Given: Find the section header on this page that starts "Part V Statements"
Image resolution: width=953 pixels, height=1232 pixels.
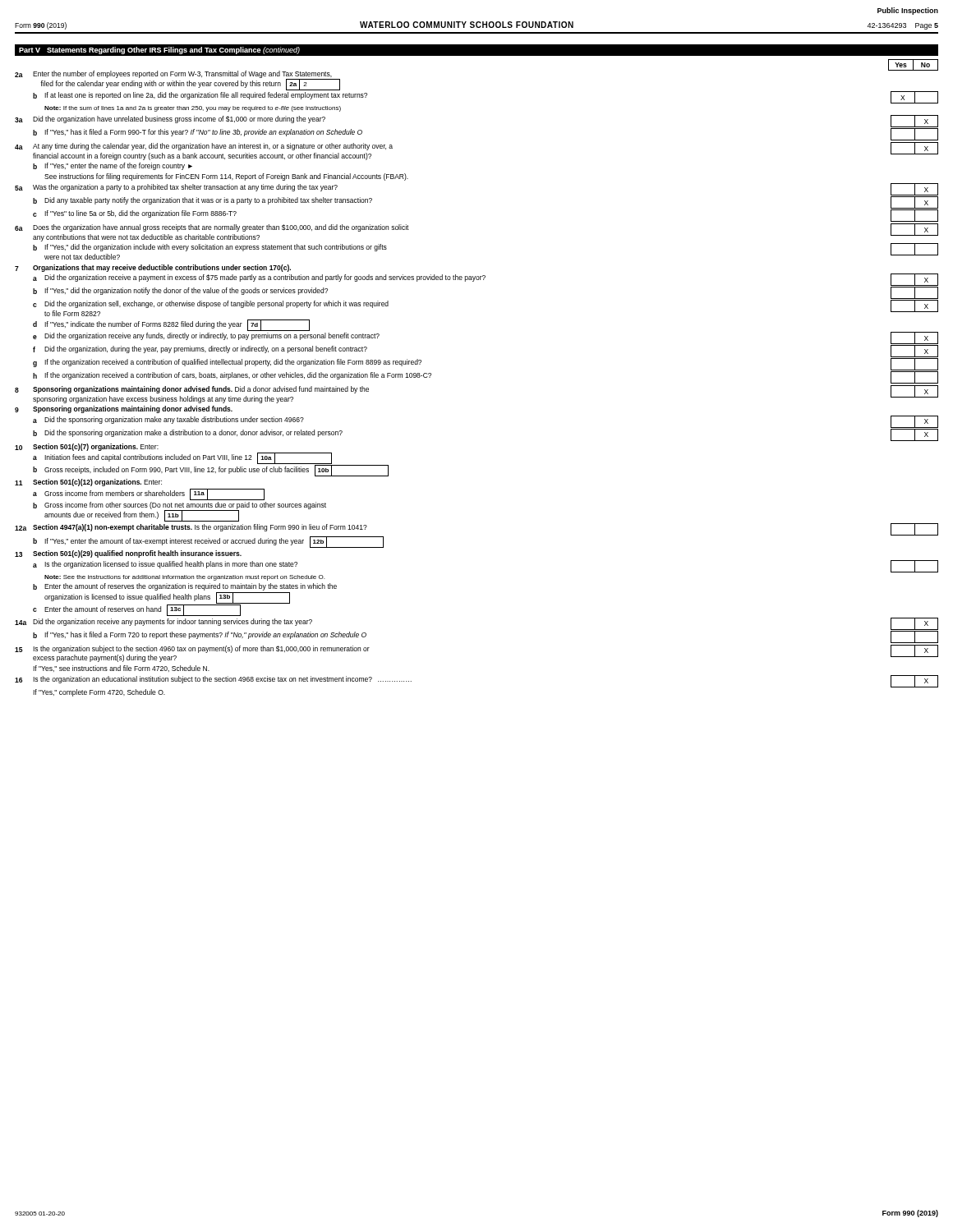Looking at the screenshot, I should click(x=159, y=50).
